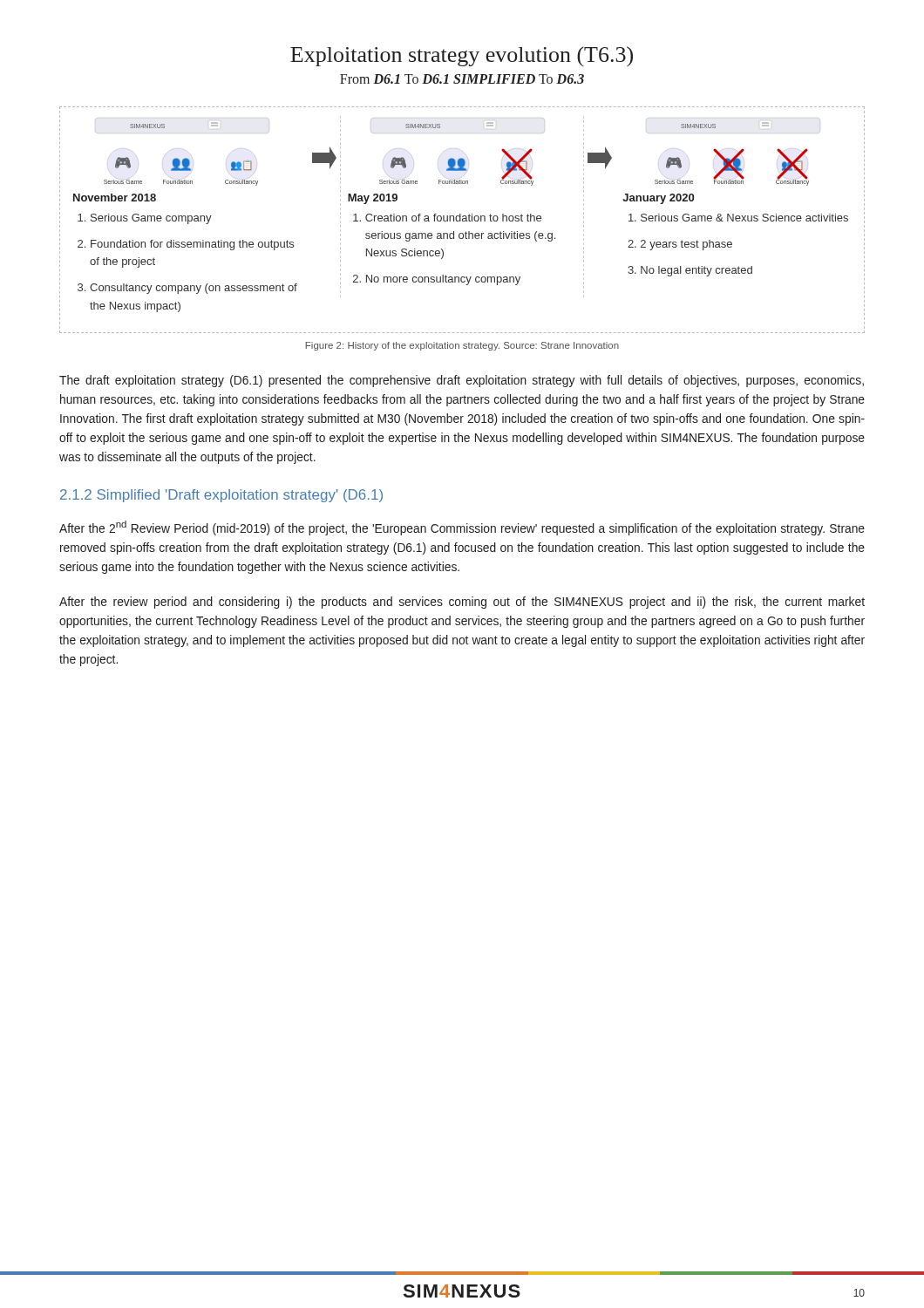This screenshot has width=924, height=1308.
Task: Locate the caption that opens with "Figure 2: History of"
Action: coord(462,345)
